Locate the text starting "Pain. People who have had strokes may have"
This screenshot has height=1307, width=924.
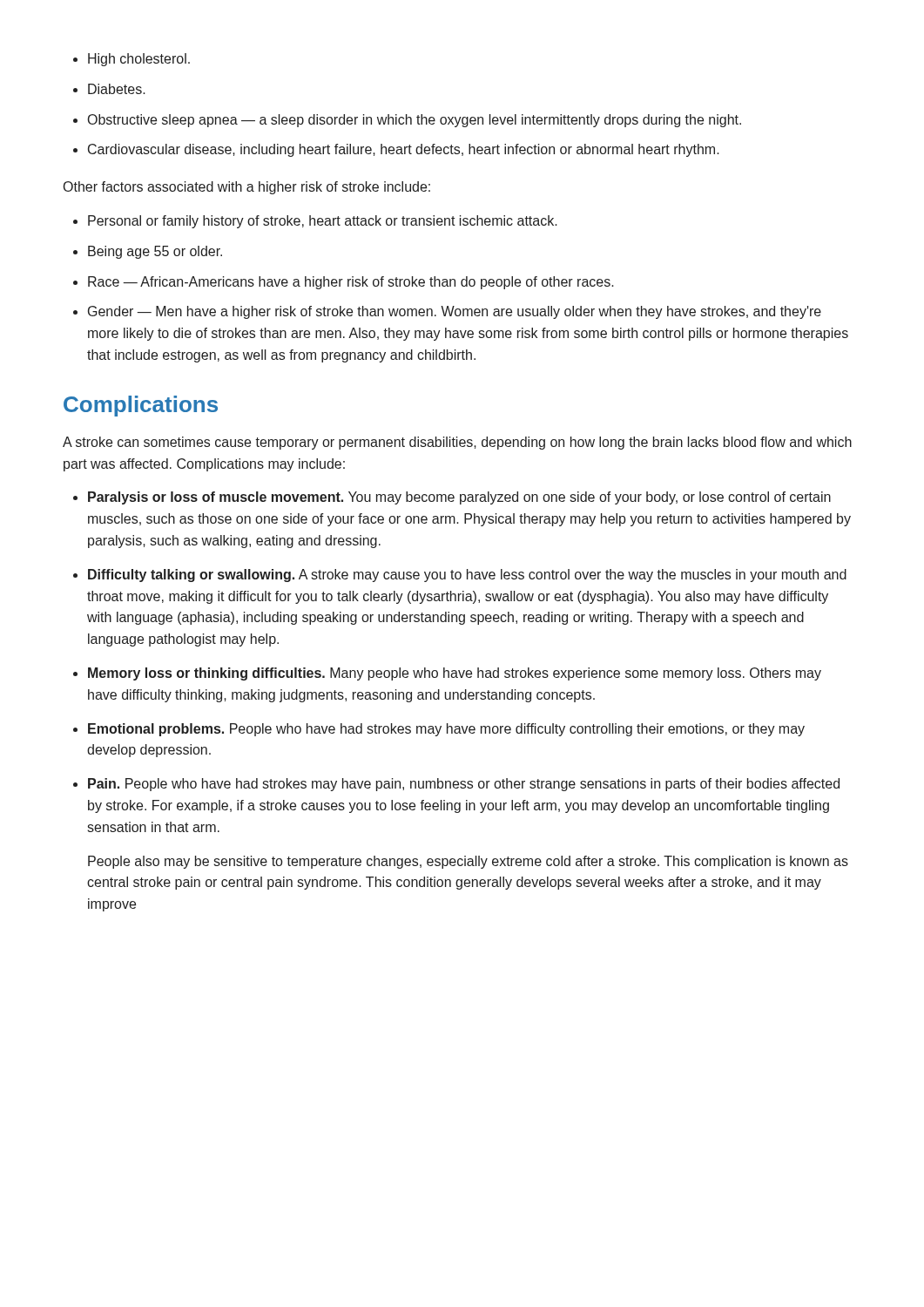471,846
